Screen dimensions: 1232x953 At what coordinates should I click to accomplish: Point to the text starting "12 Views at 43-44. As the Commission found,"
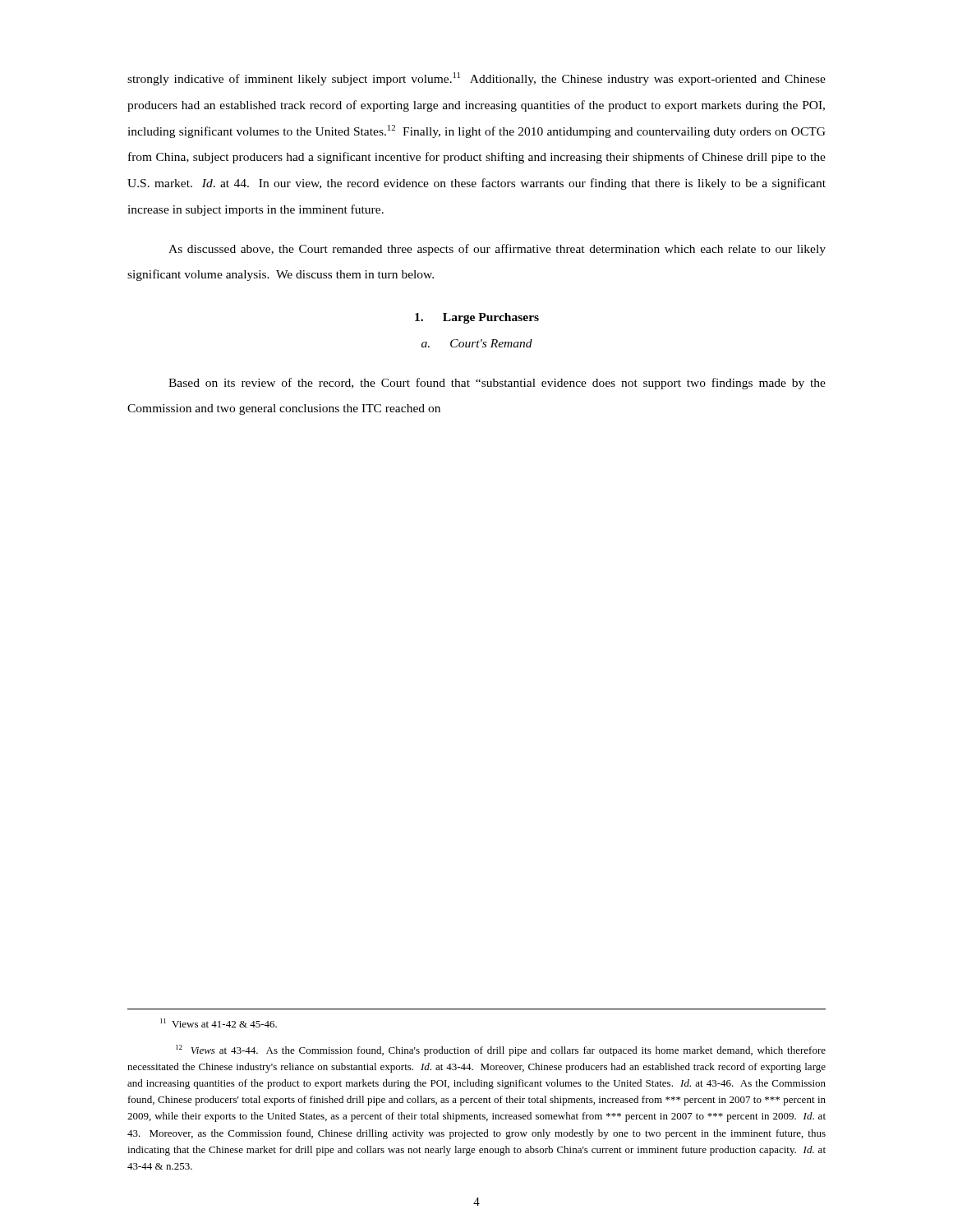click(476, 1107)
